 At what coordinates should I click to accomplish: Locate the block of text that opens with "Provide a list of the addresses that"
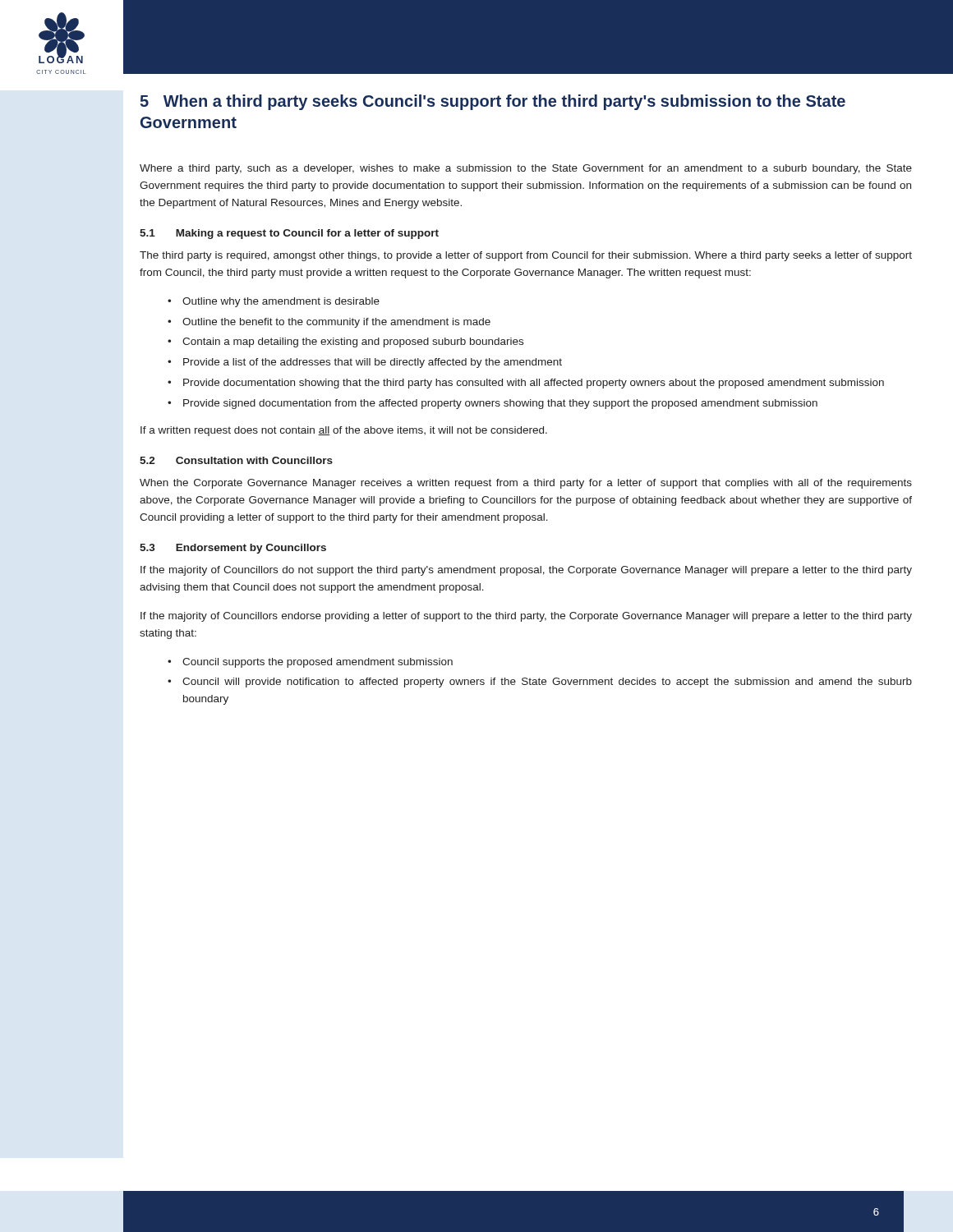tap(372, 362)
